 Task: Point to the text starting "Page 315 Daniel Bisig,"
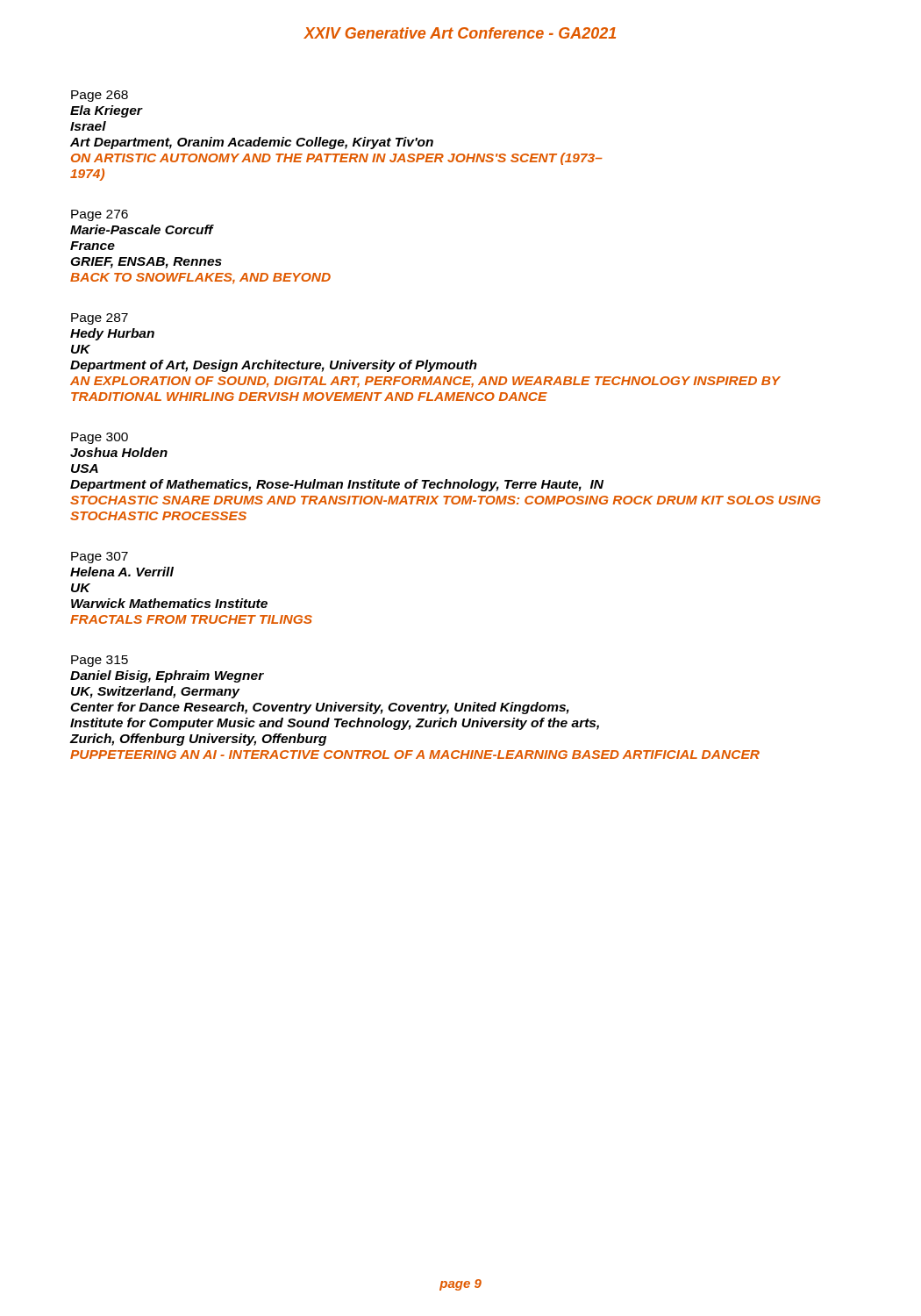tap(460, 707)
